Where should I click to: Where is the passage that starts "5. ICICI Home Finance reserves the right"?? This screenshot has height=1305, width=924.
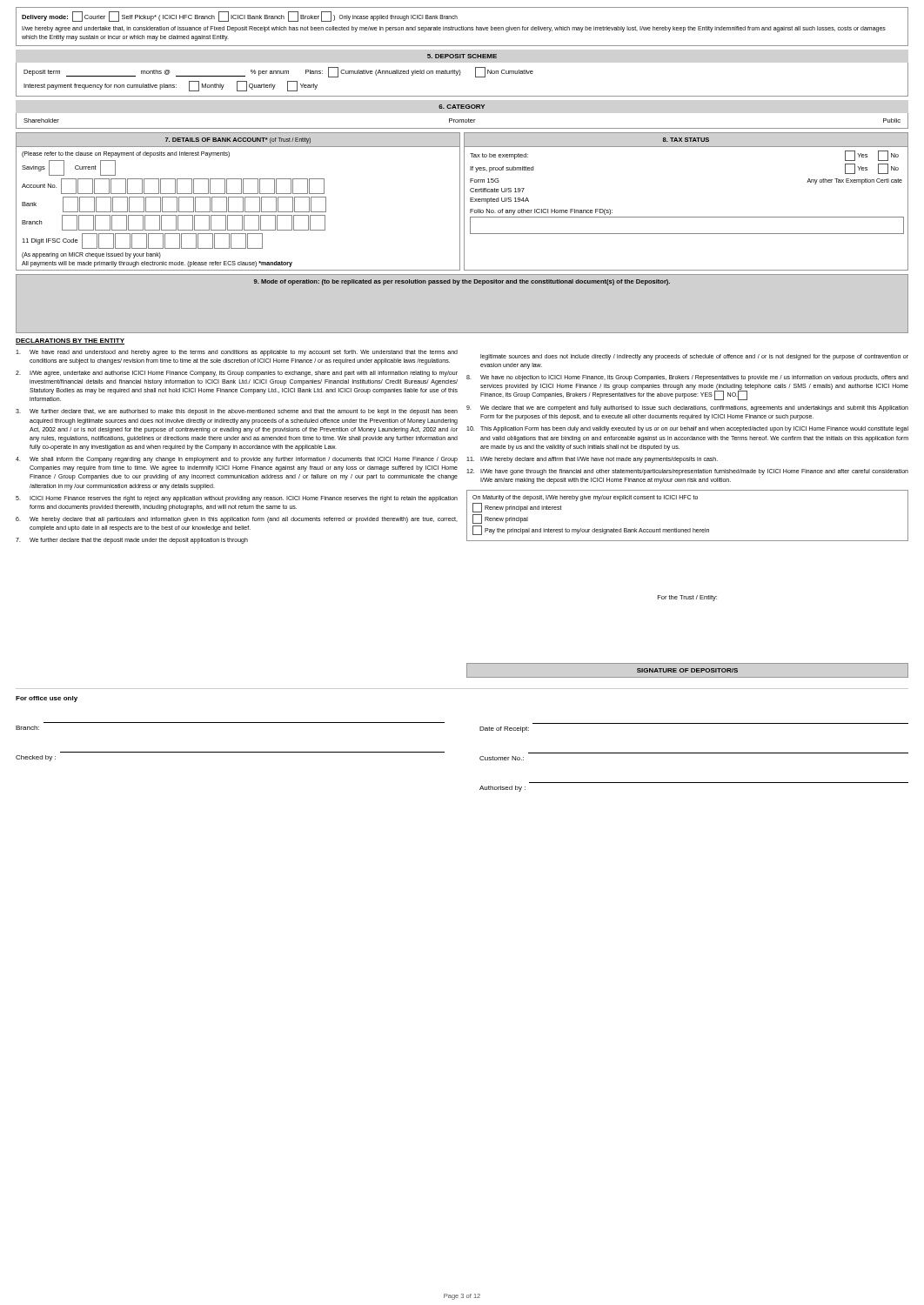(x=237, y=503)
